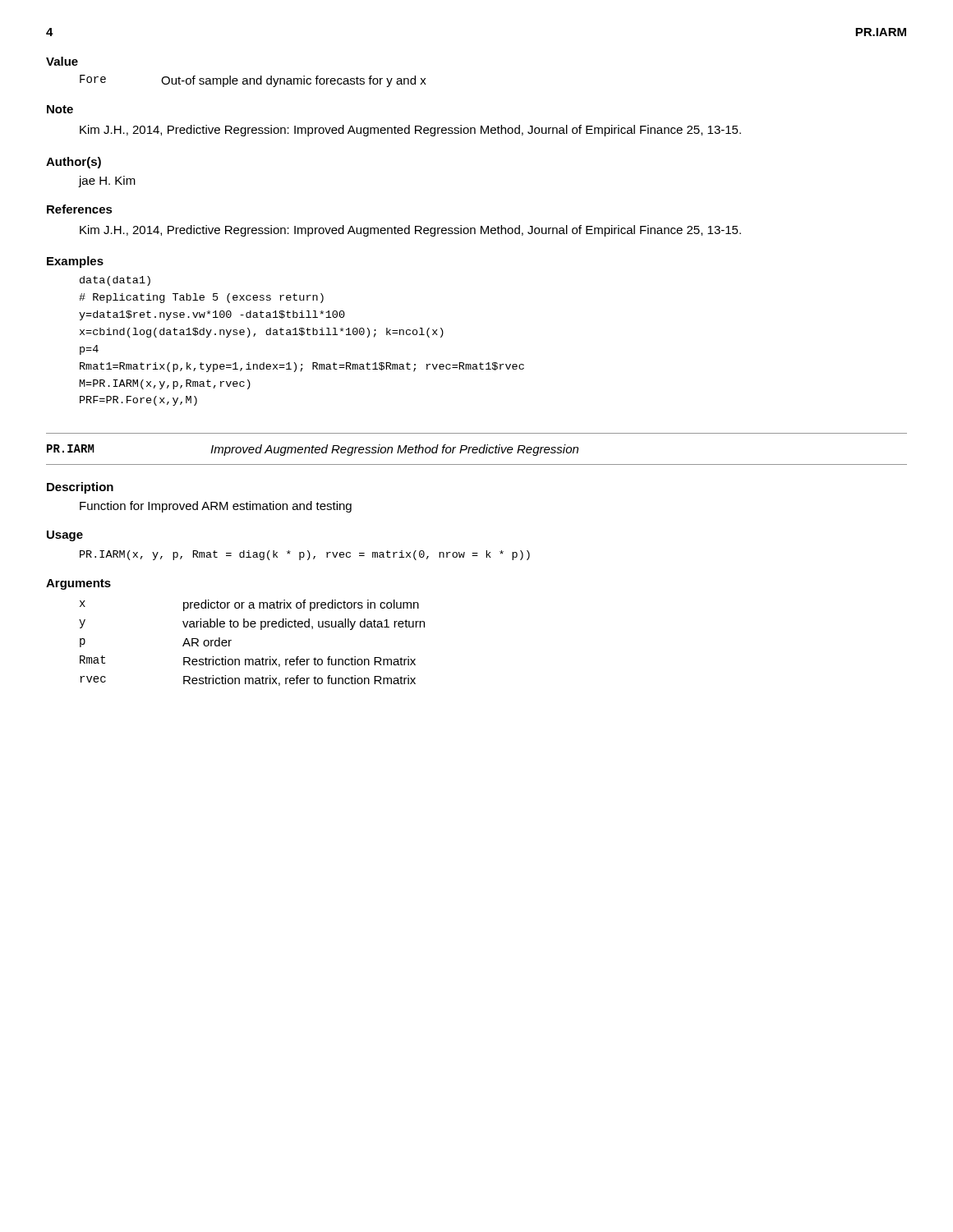Click on the text block that reads "data(data1) # Replicating Table"
Viewport: 953px width, 1232px height.
point(115,281)
